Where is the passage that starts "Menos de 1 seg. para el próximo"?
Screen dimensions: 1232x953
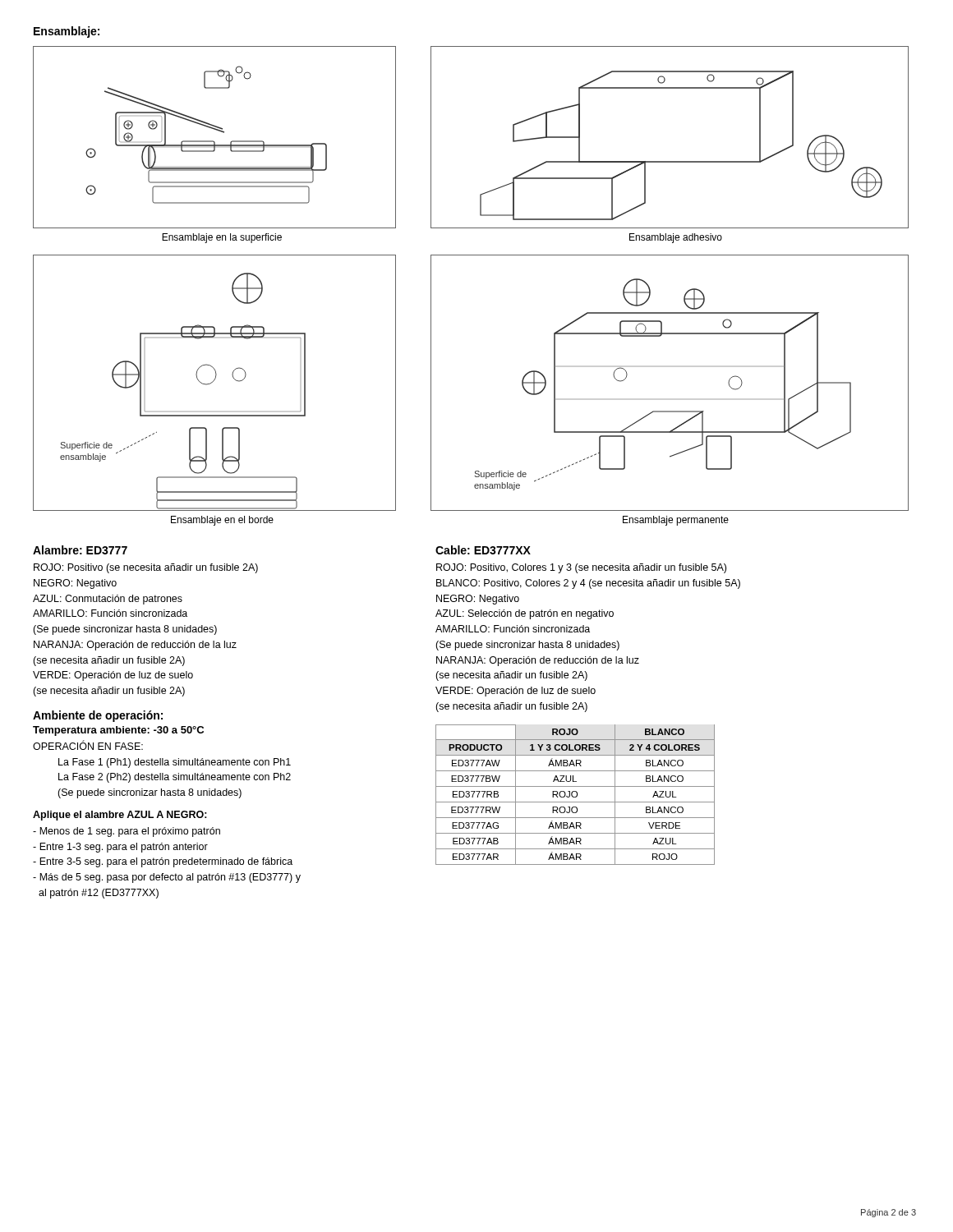tap(127, 831)
